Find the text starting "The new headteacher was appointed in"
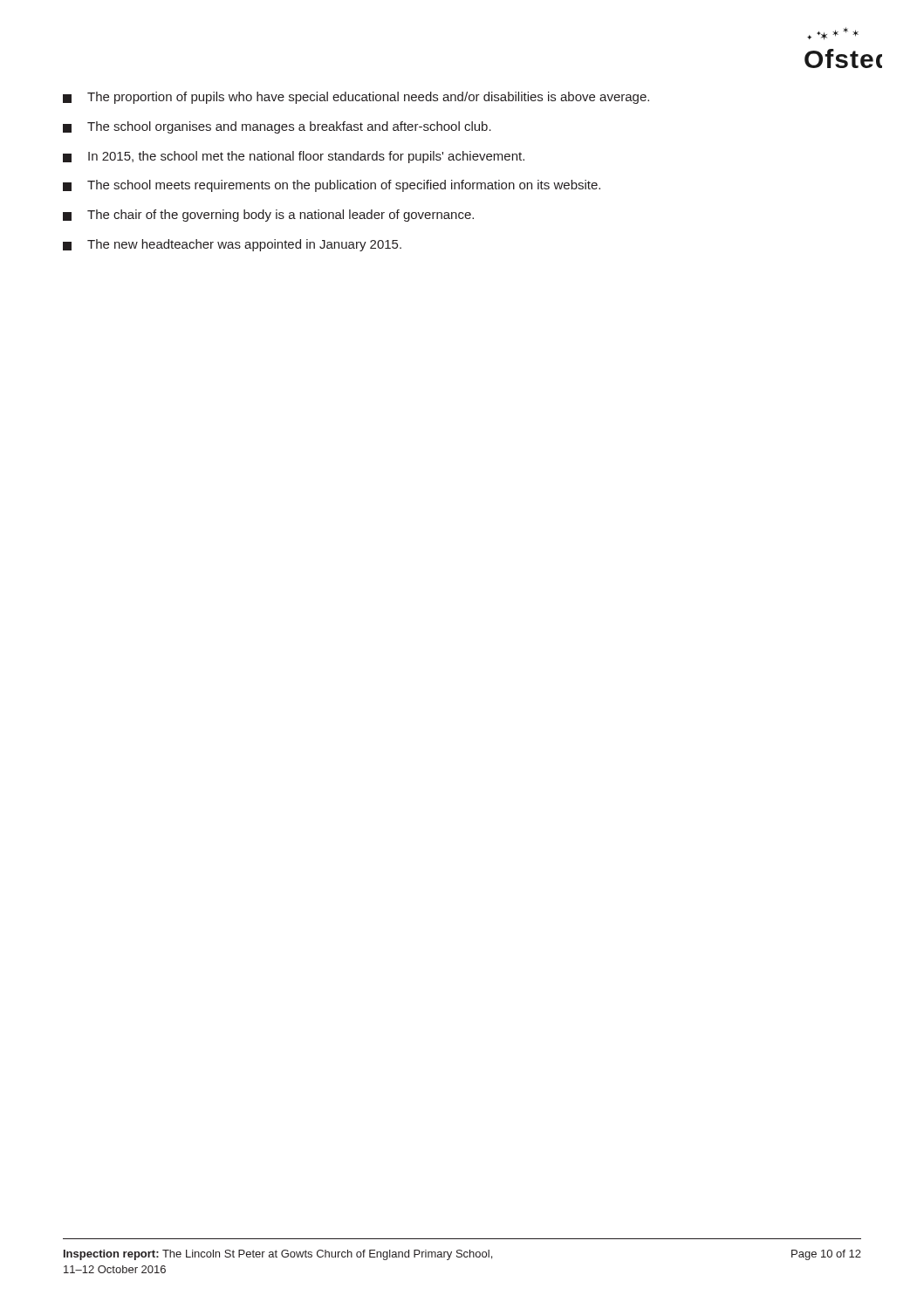The image size is (924, 1309). pyautogui.click(x=232, y=245)
